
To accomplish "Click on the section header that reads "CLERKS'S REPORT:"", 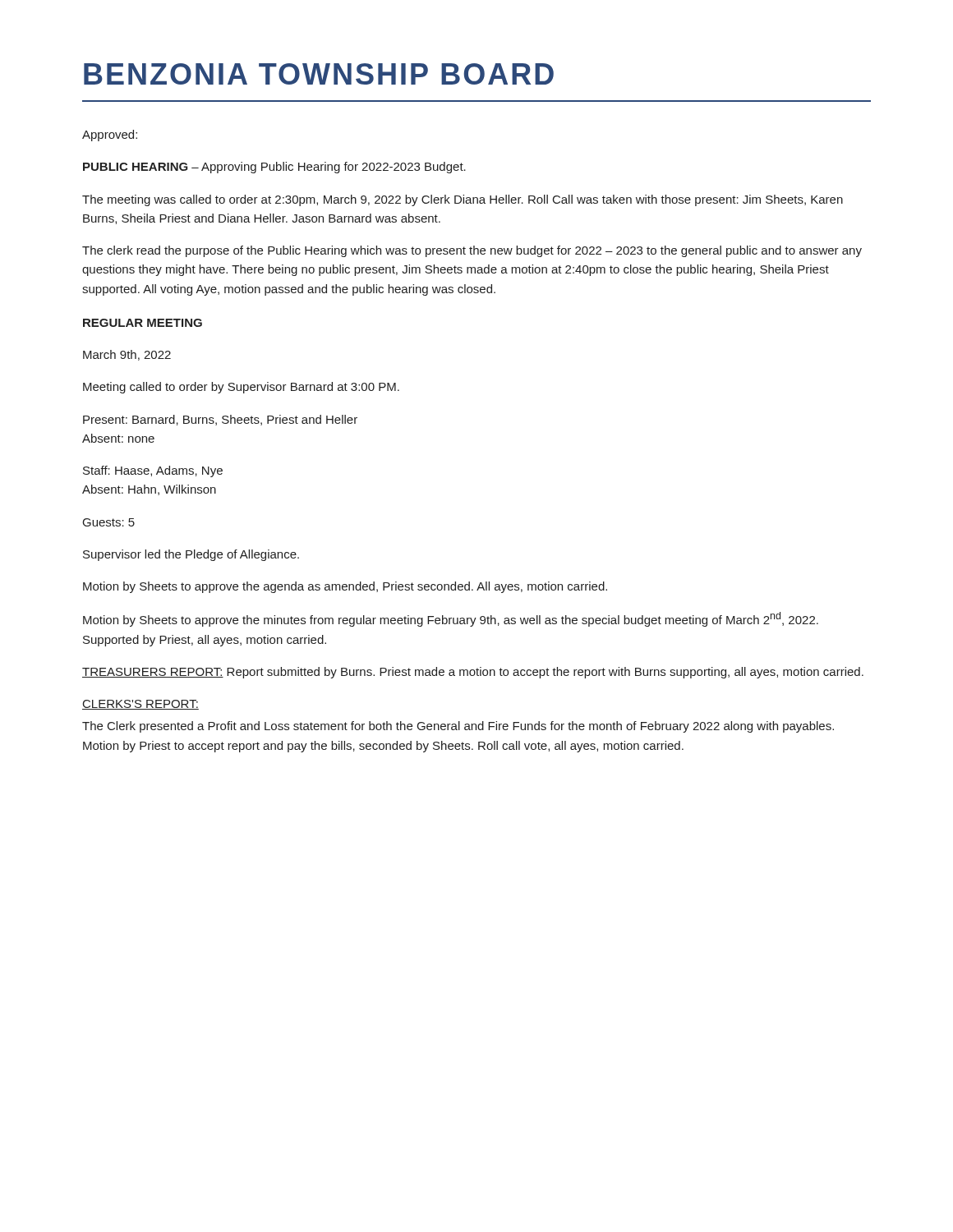I will tap(140, 703).
